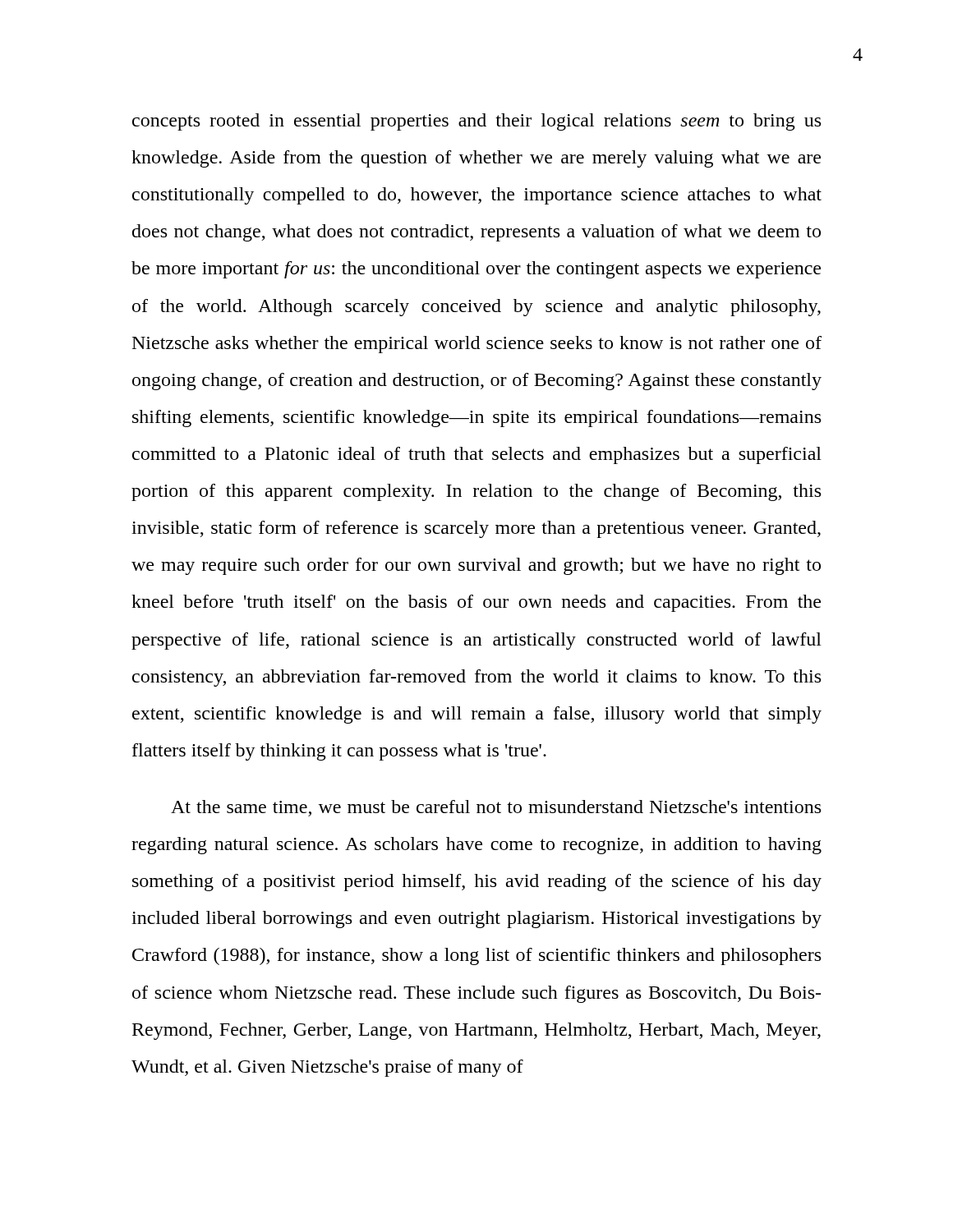The height and width of the screenshot is (1232, 953).
Task: Find the block starting "concepts rooted in essential properties and their logical"
Action: pos(476,593)
